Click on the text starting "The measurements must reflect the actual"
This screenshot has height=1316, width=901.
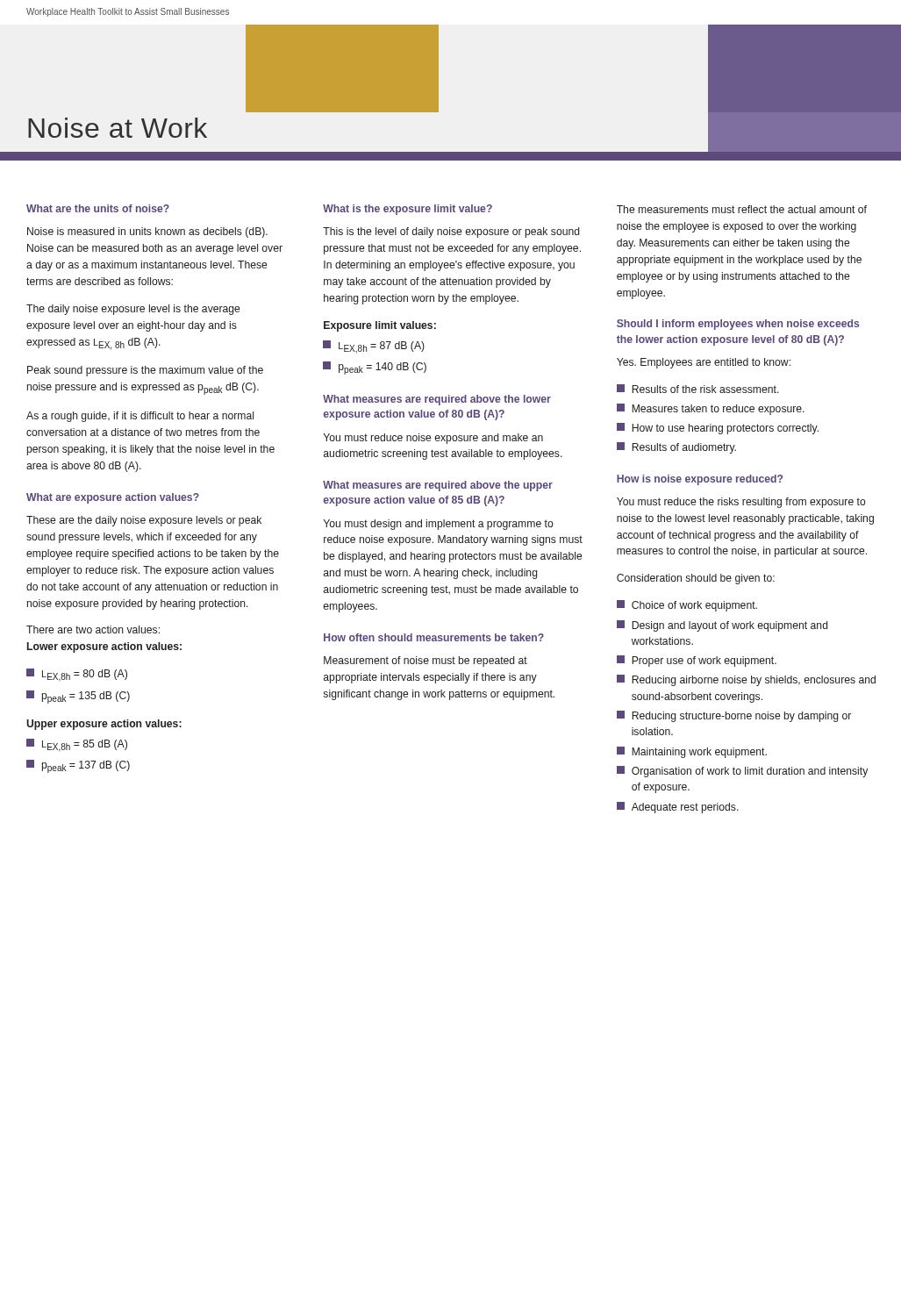click(746, 252)
